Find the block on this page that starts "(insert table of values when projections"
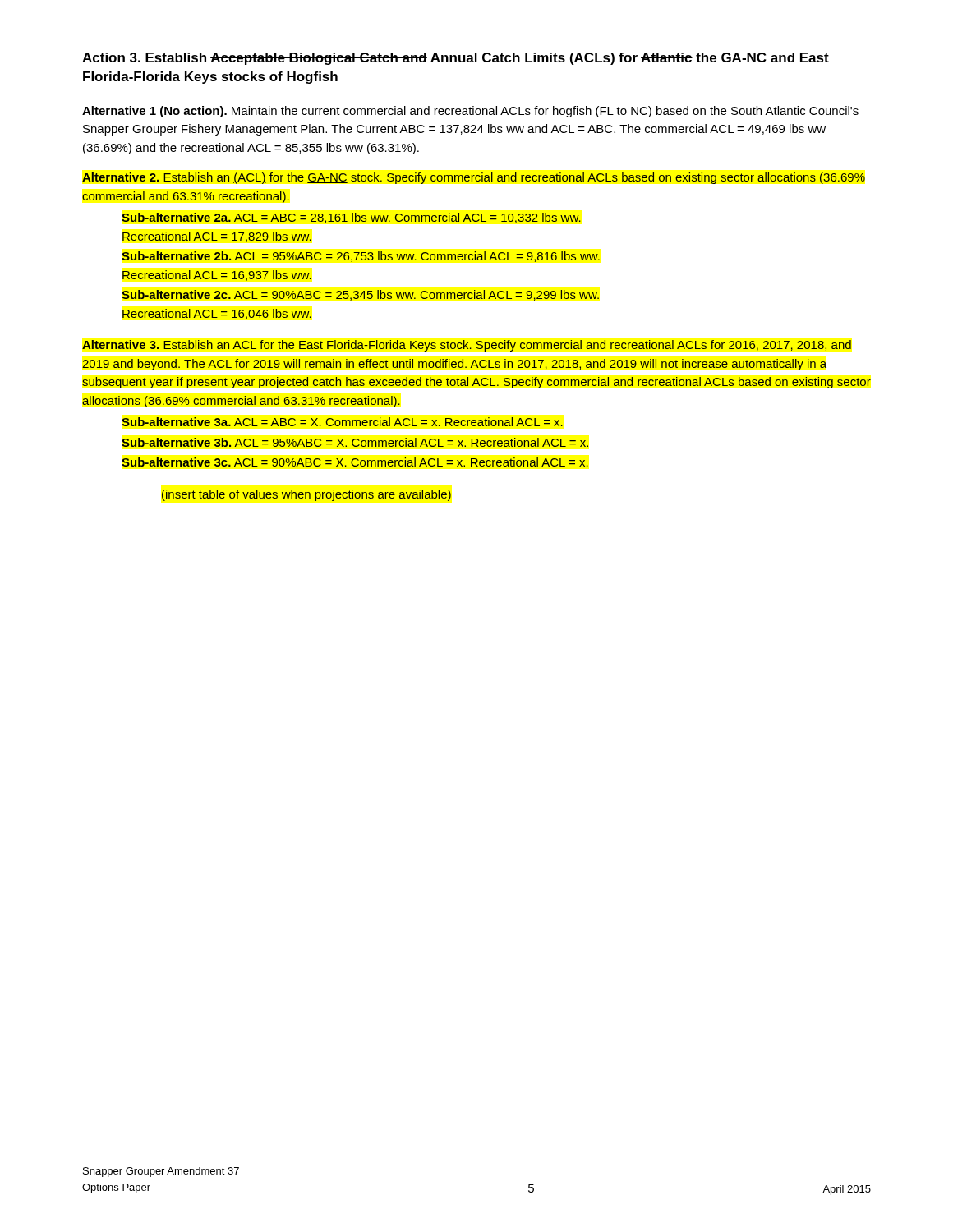Viewport: 953px width, 1232px height. click(x=306, y=495)
